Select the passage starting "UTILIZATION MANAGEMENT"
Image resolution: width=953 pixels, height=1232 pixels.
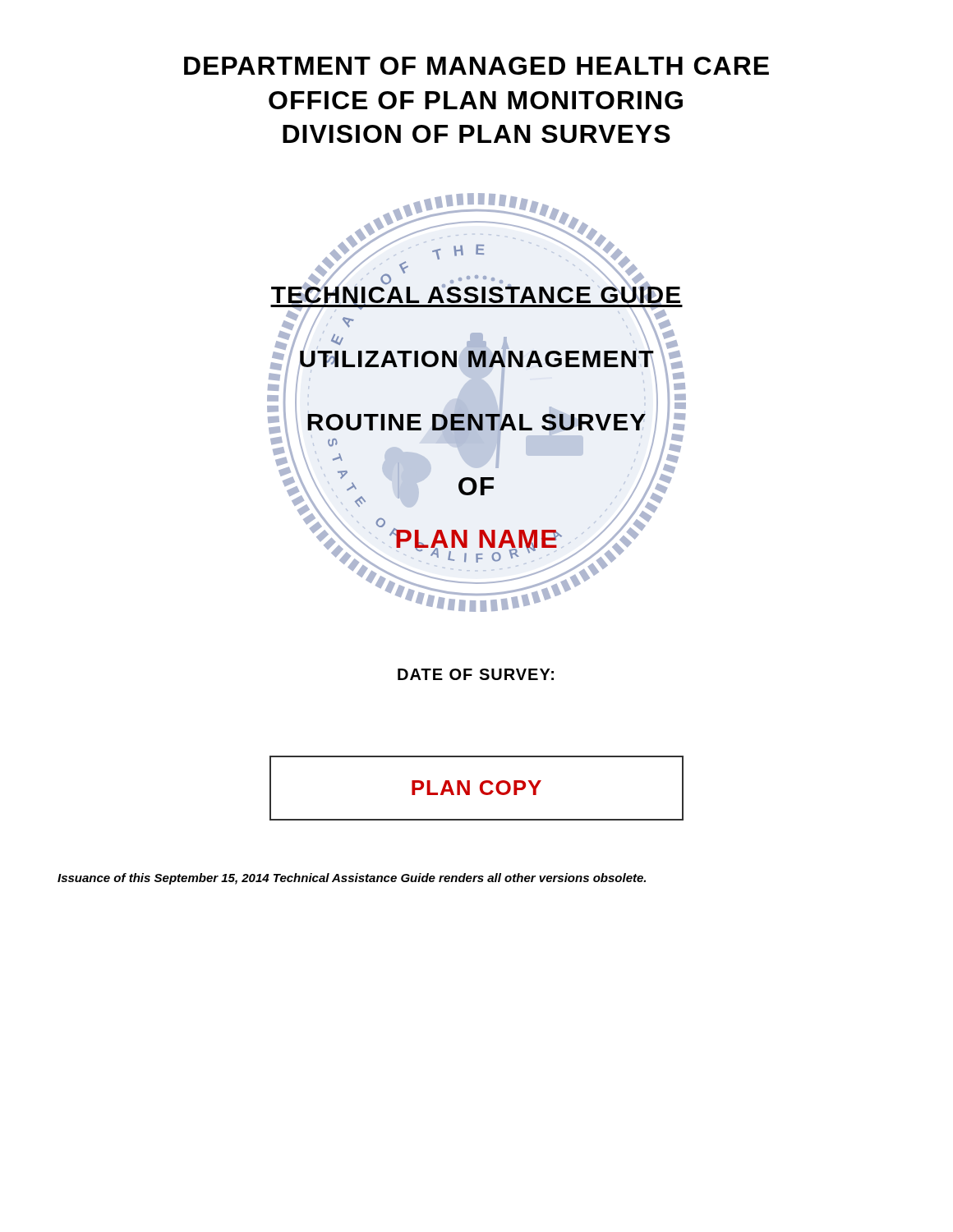[476, 359]
